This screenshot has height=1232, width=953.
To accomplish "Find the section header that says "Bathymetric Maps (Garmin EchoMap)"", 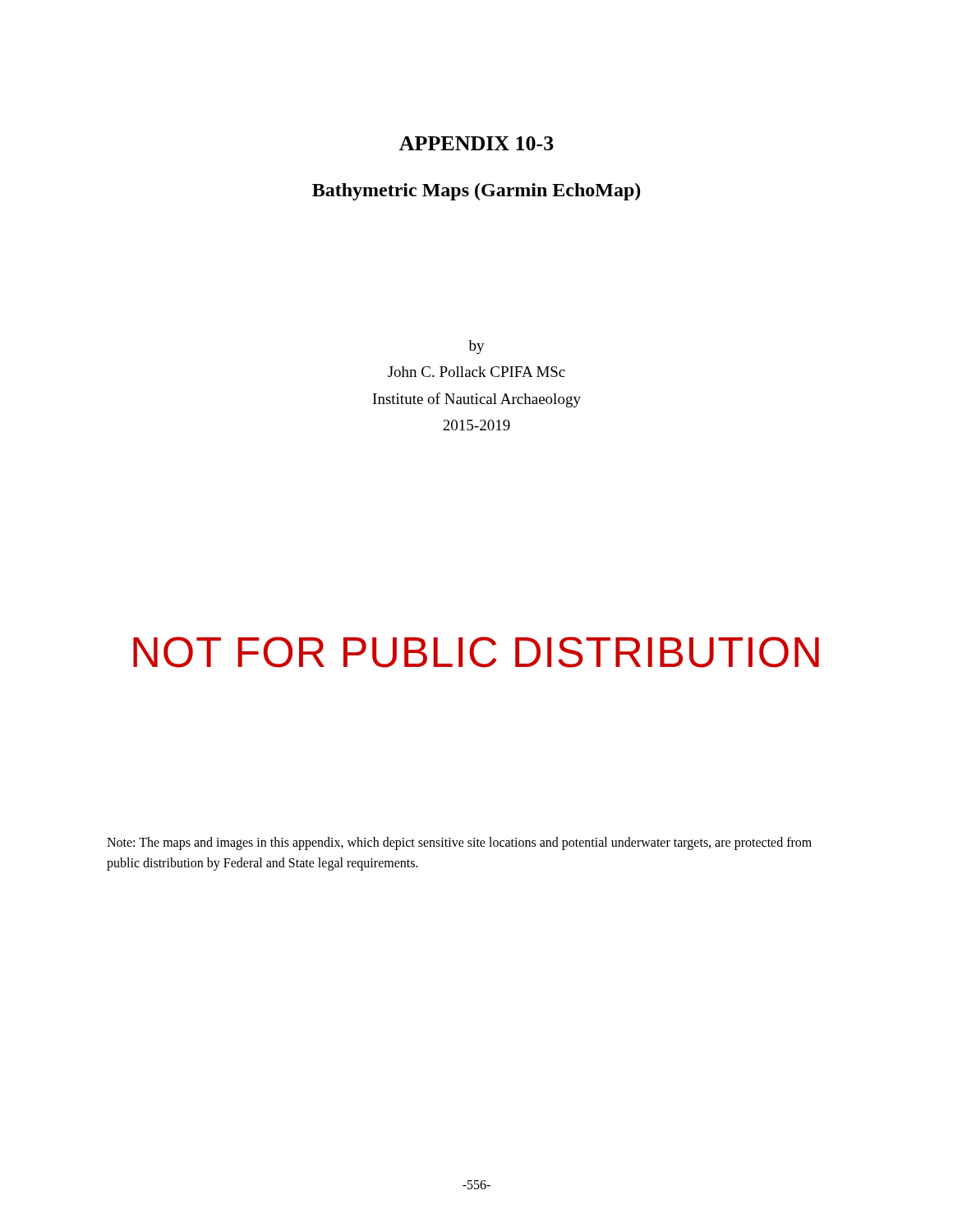I will (476, 190).
